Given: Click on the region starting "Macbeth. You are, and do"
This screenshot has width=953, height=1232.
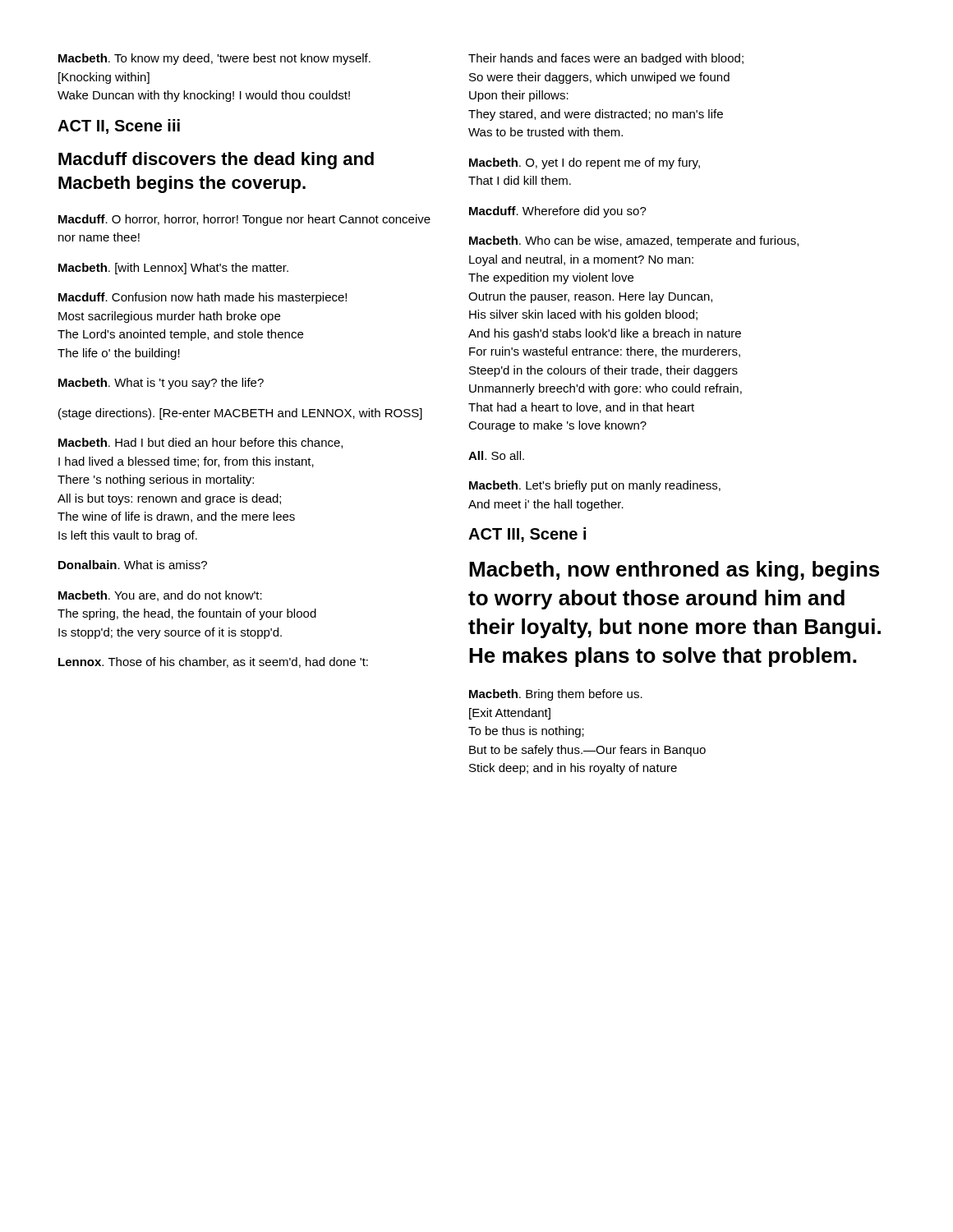Looking at the screenshot, I should [x=246, y=614].
